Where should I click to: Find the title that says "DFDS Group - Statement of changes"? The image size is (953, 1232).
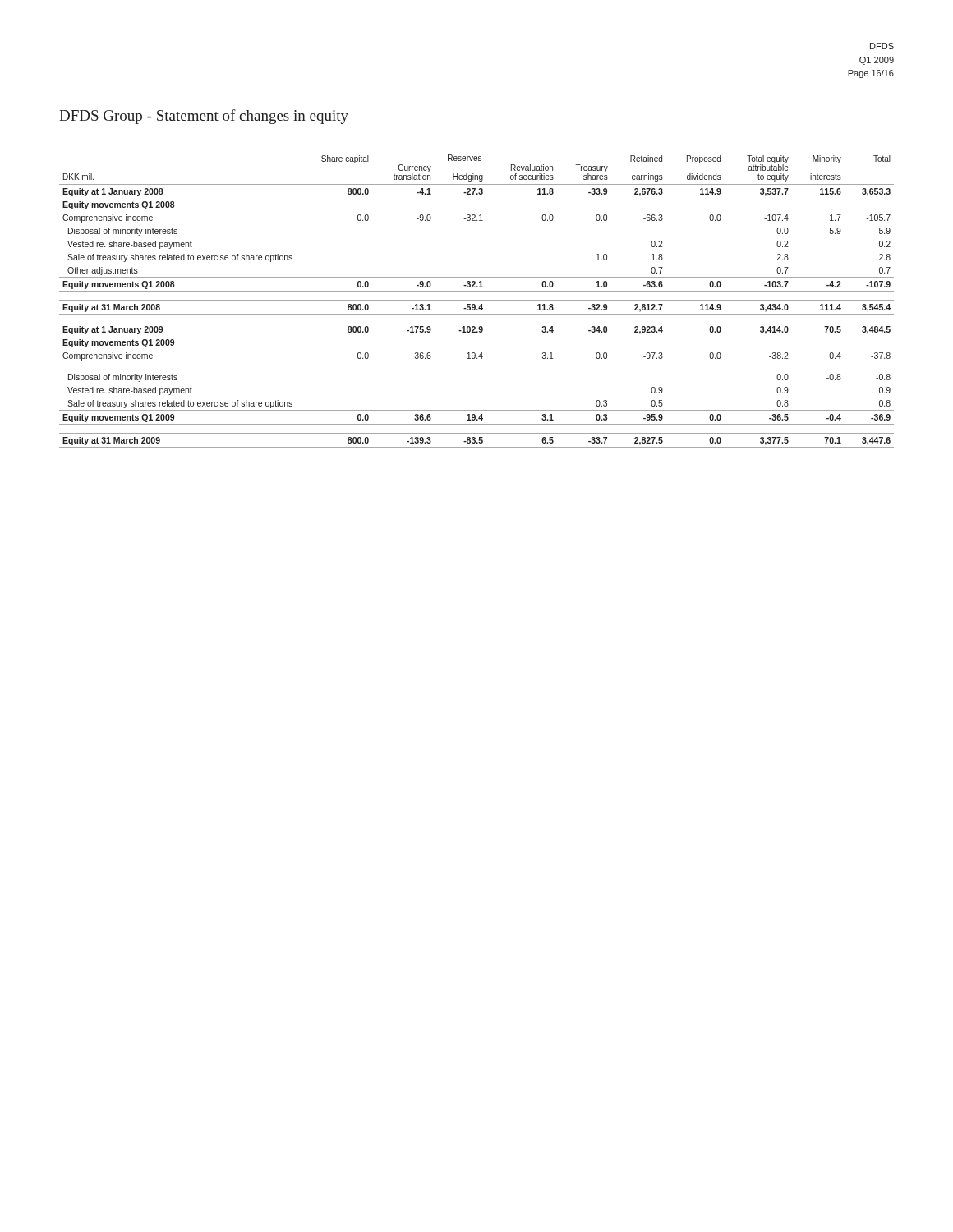pyautogui.click(x=204, y=115)
